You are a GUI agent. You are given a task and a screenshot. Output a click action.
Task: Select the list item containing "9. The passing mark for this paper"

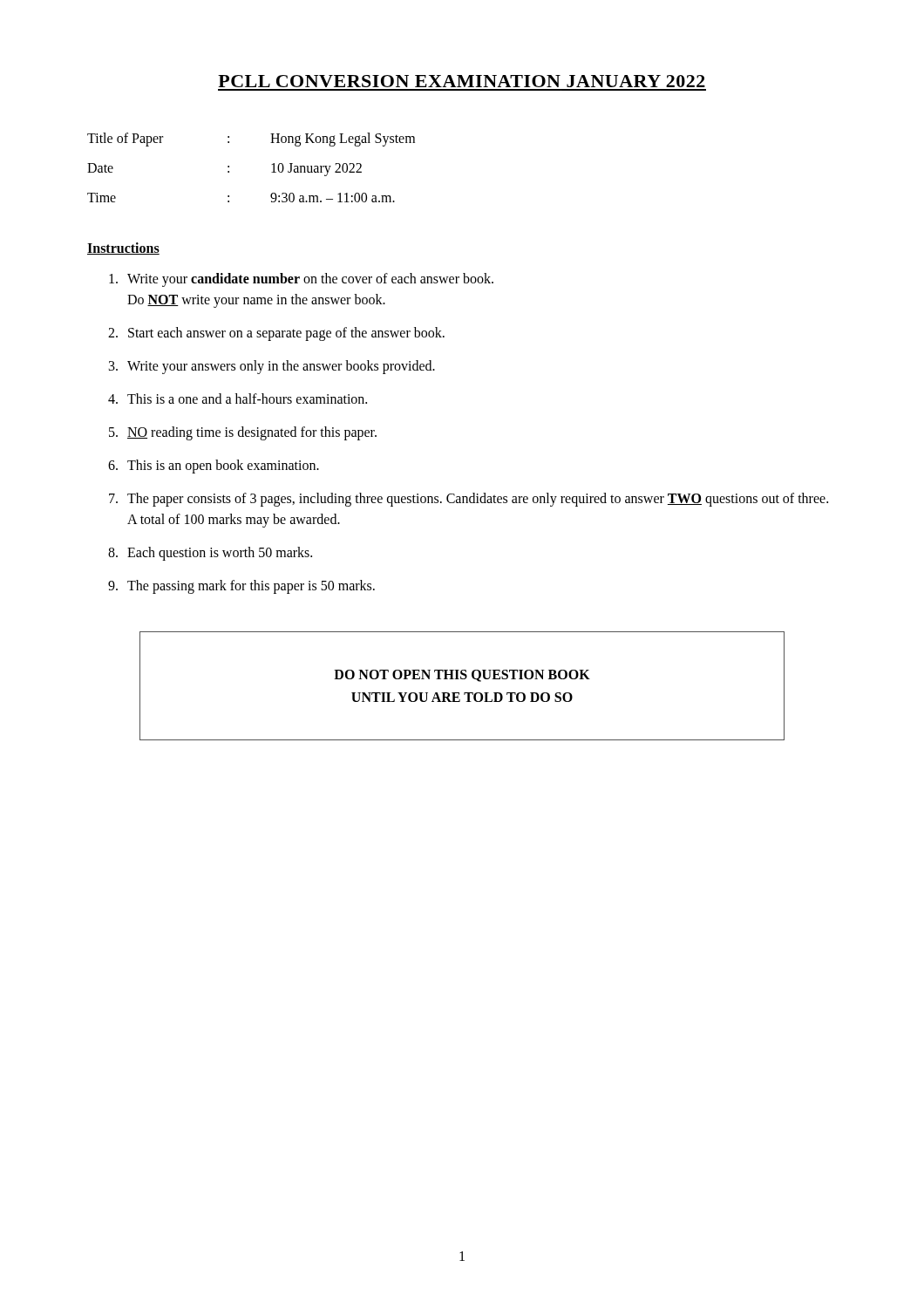pos(241,587)
